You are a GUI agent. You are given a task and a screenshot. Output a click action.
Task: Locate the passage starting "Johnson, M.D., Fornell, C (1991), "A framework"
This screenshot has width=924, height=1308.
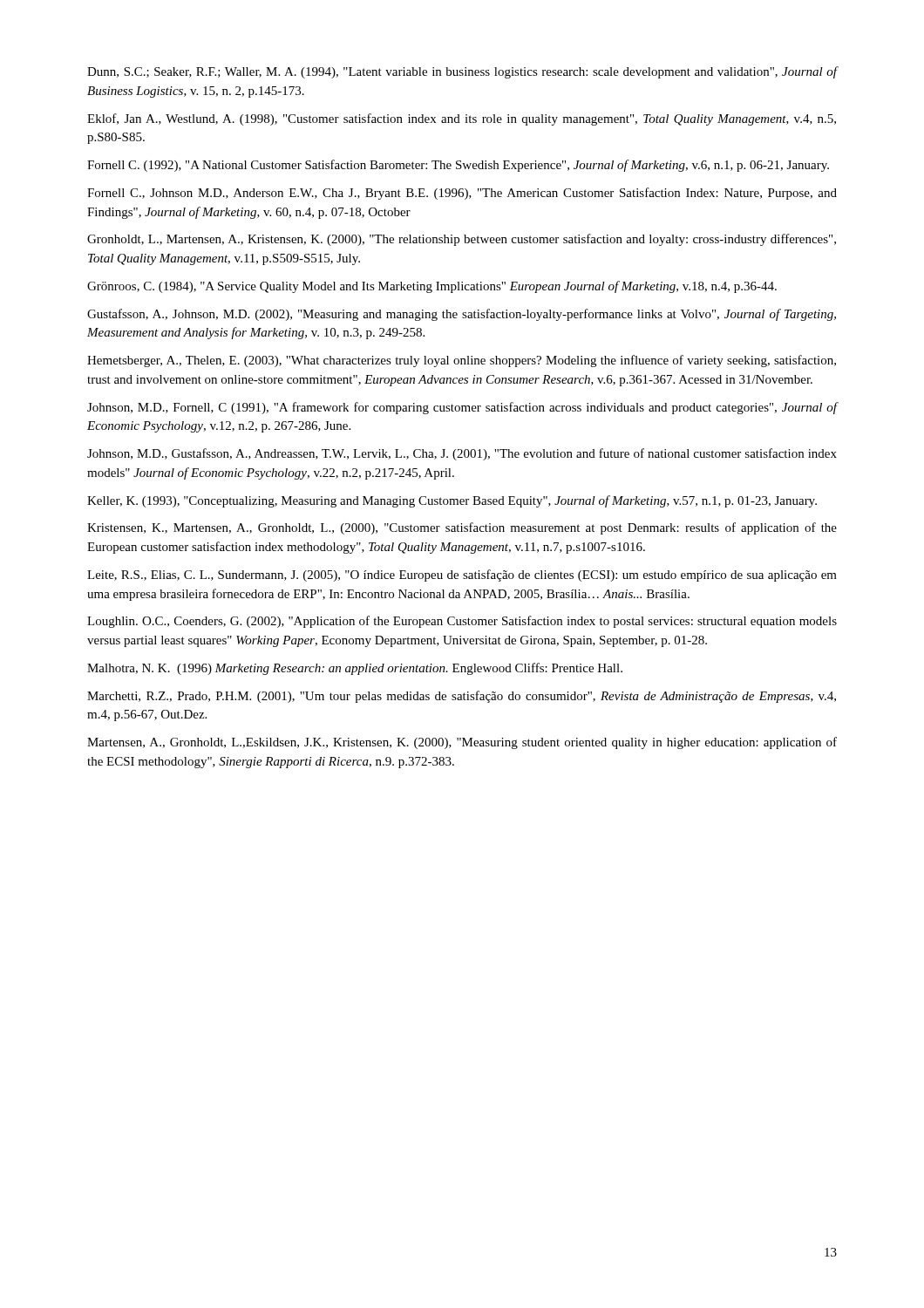pyautogui.click(x=462, y=416)
